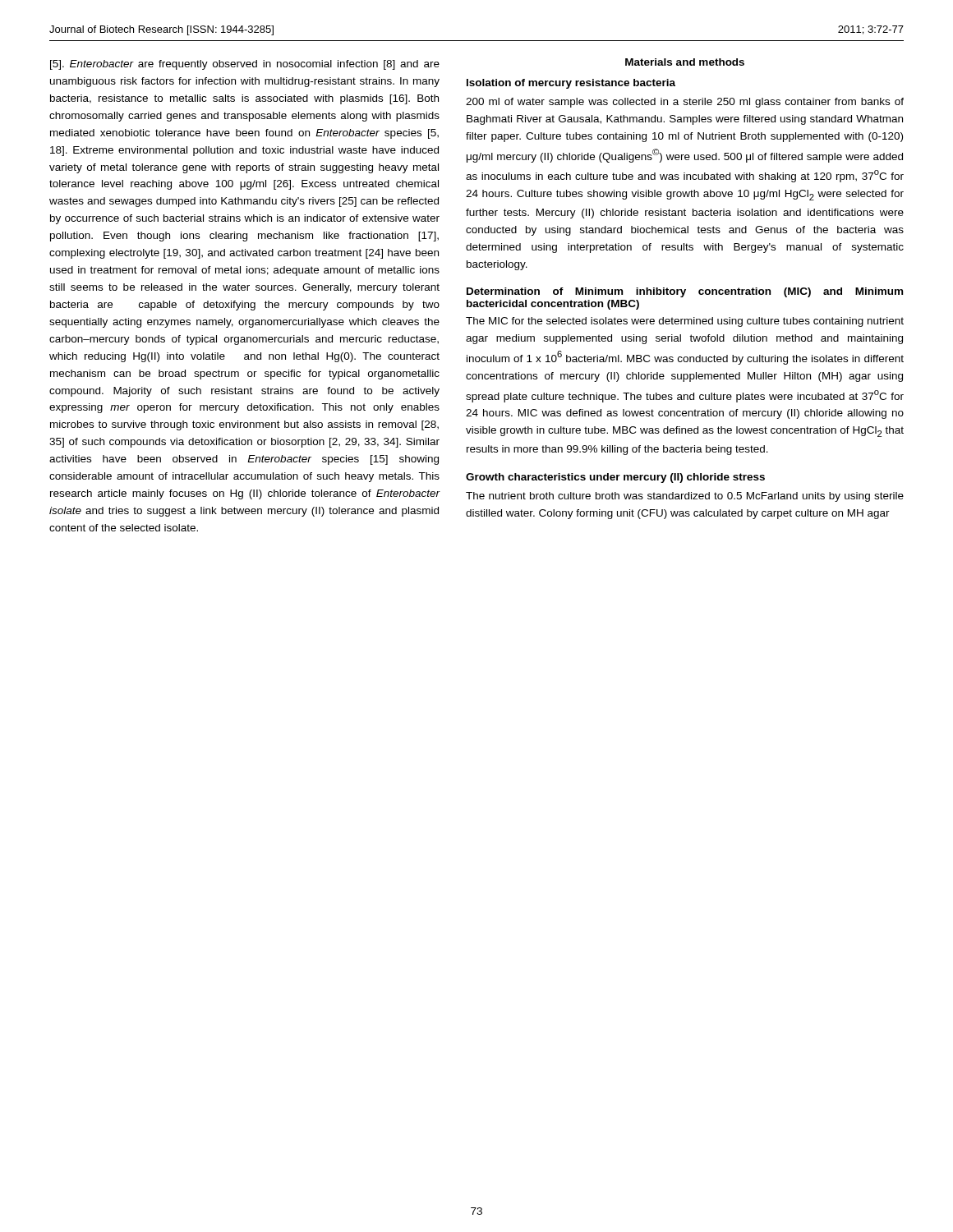Locate the section header that reads "Determination of Minimum inhibitory concentration (MIC)"

[685, 298]
